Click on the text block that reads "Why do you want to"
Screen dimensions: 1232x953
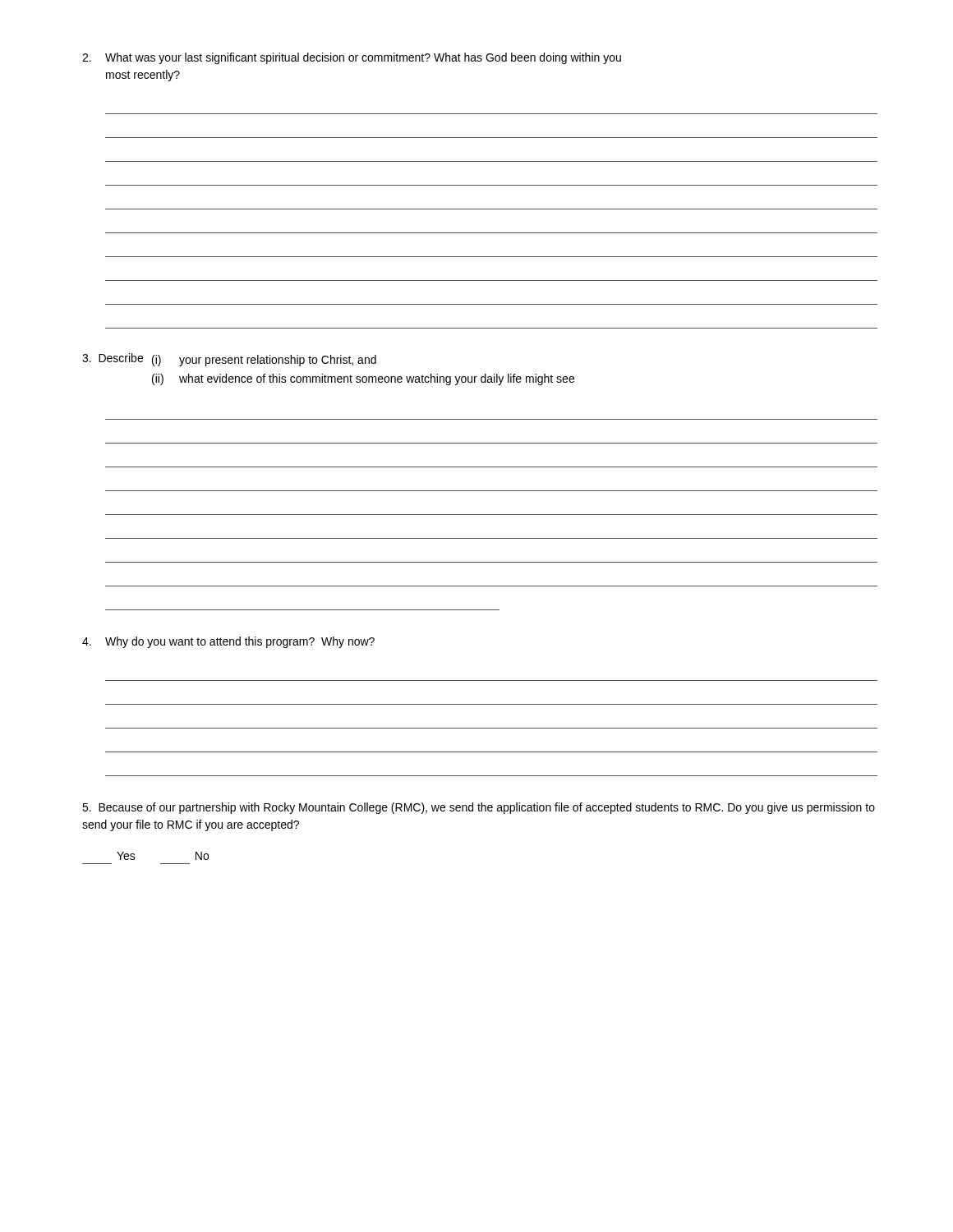point(228,642)
